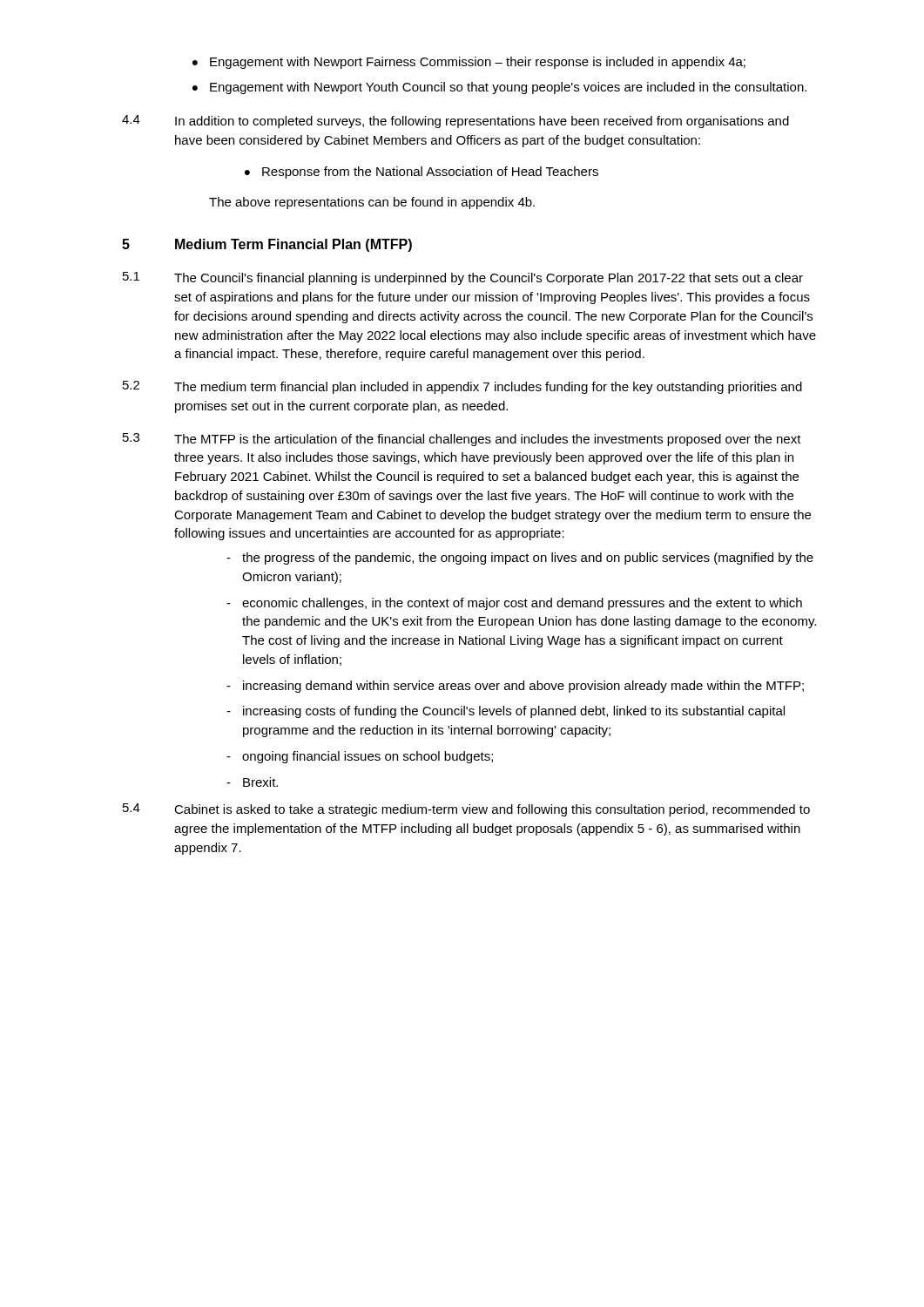Locate the passage starting "• Engagement with Newport Youth Council so that"
Viewport: 924px width, 1307px height.
click(500, 88)
